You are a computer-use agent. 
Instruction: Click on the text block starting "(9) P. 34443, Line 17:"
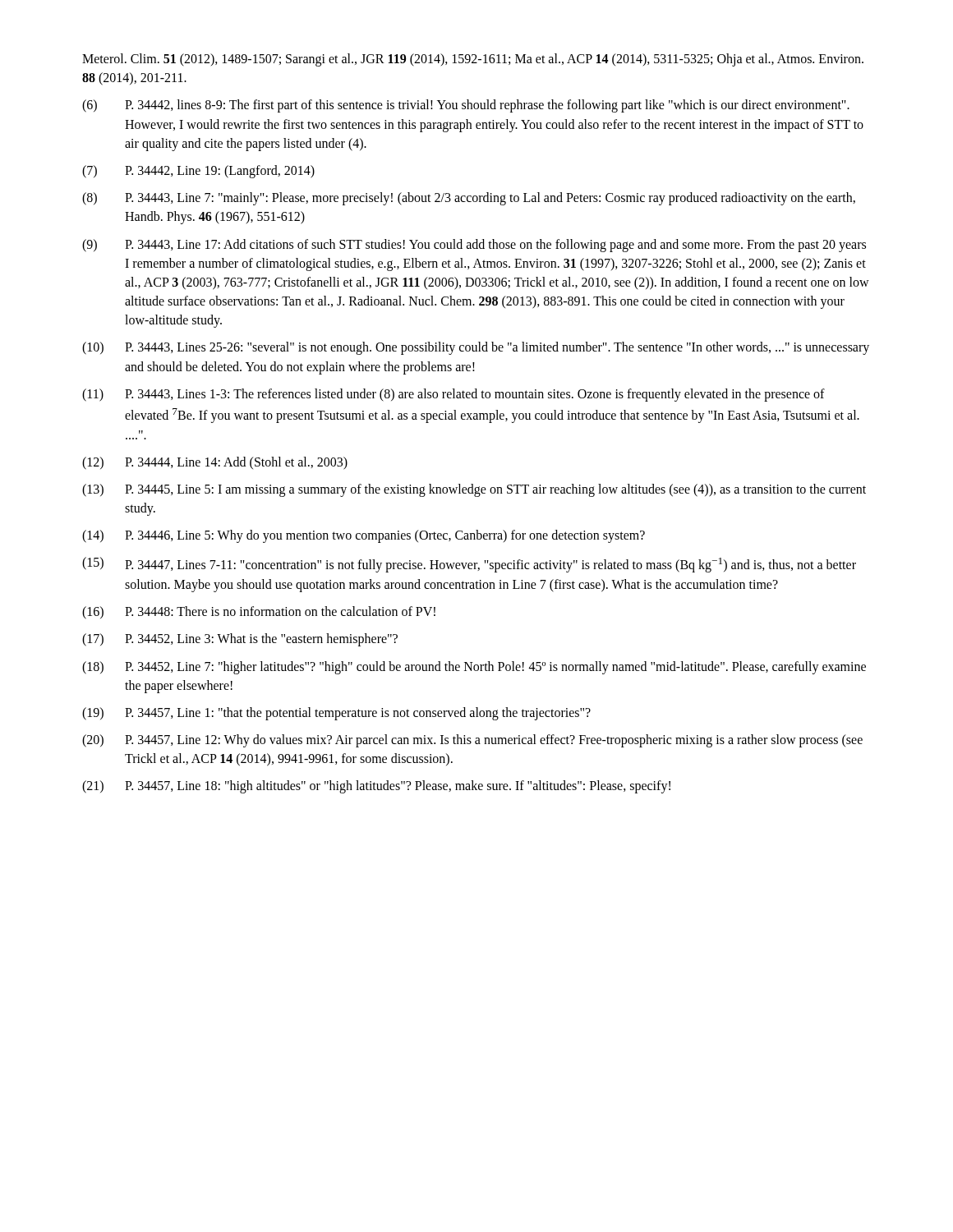pyautogui.click(x=476, y=282)
